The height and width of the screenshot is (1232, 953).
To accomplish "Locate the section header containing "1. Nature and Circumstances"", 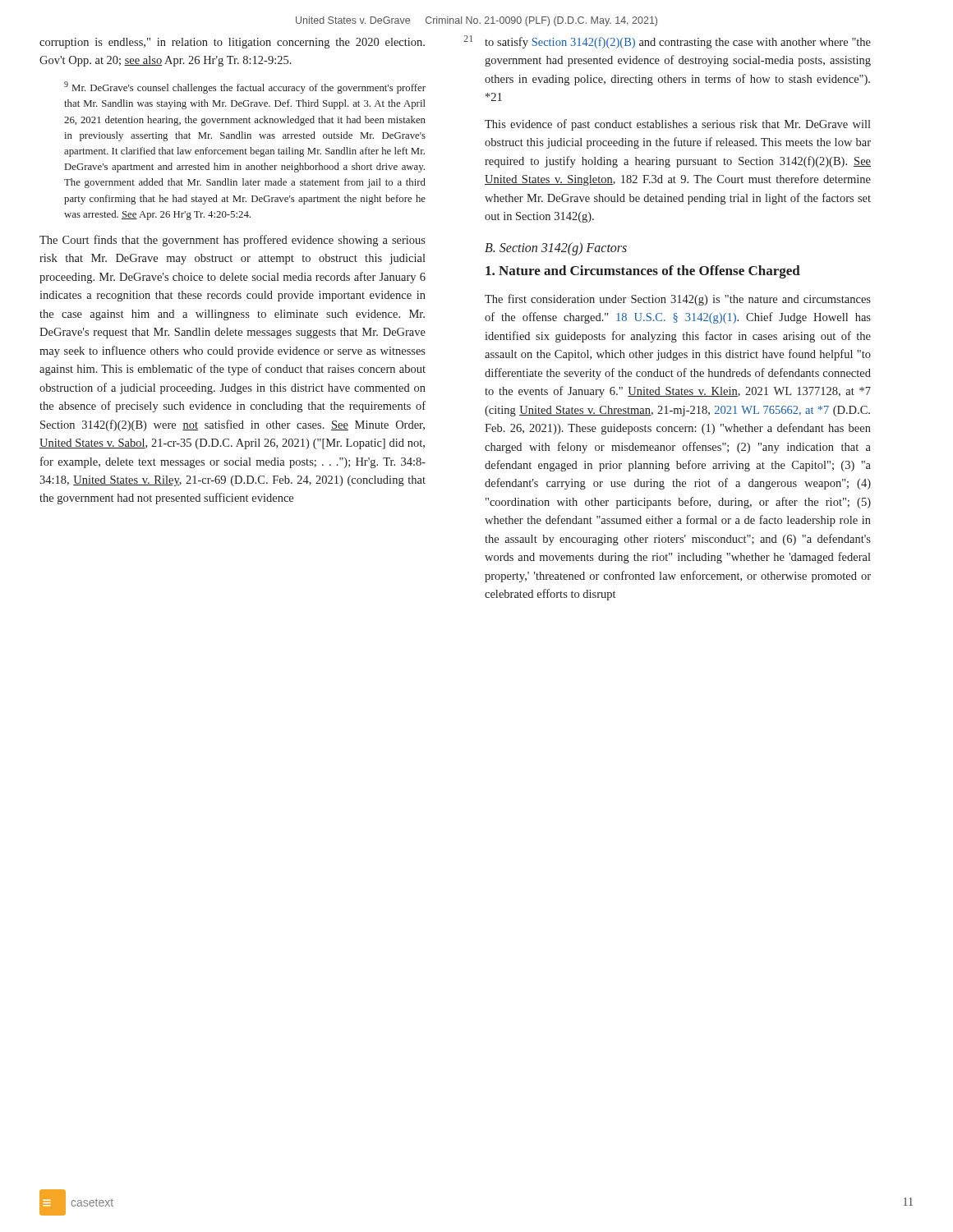I will (642, 270).
